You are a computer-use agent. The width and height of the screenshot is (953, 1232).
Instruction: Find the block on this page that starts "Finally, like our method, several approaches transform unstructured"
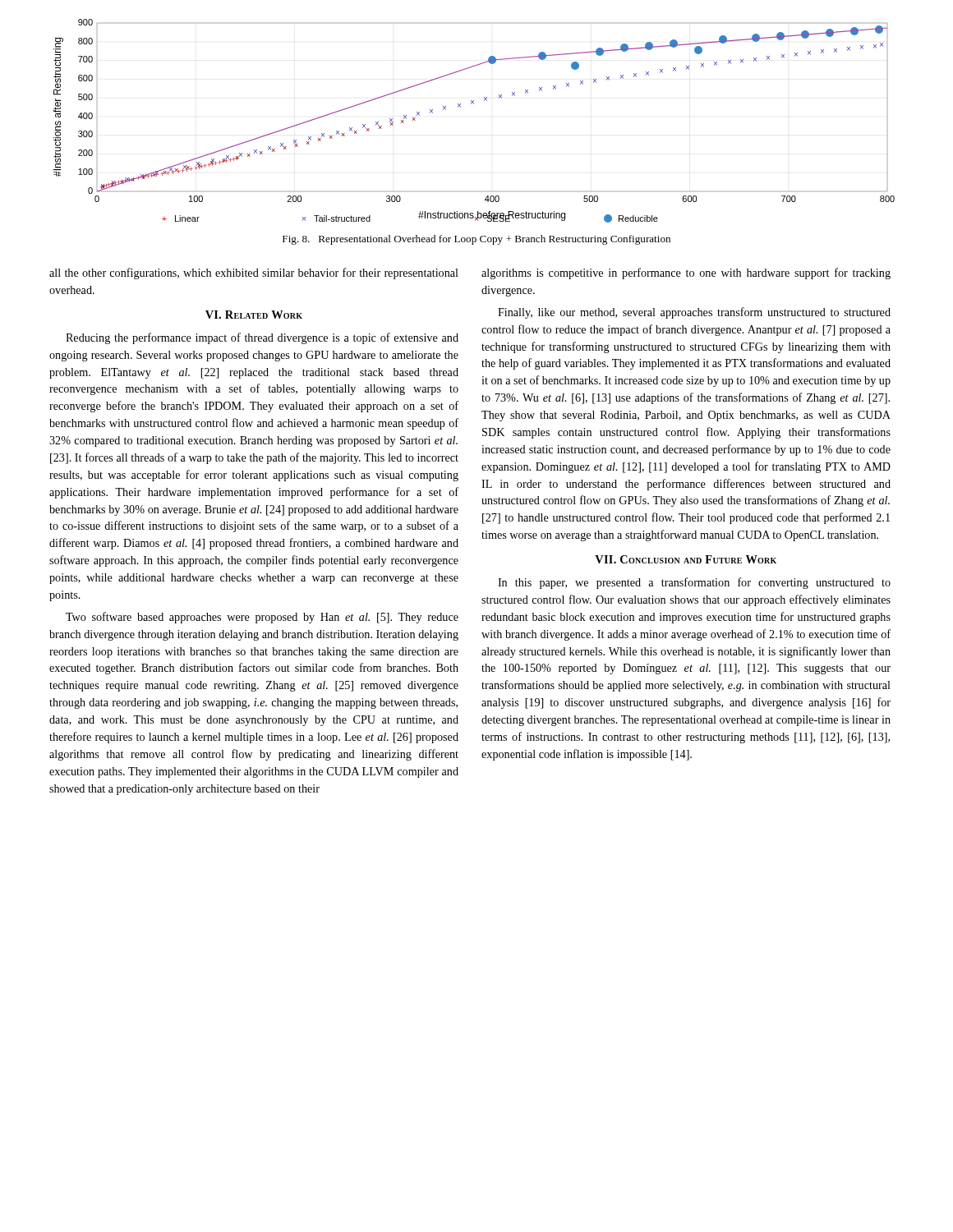[686, 423]
